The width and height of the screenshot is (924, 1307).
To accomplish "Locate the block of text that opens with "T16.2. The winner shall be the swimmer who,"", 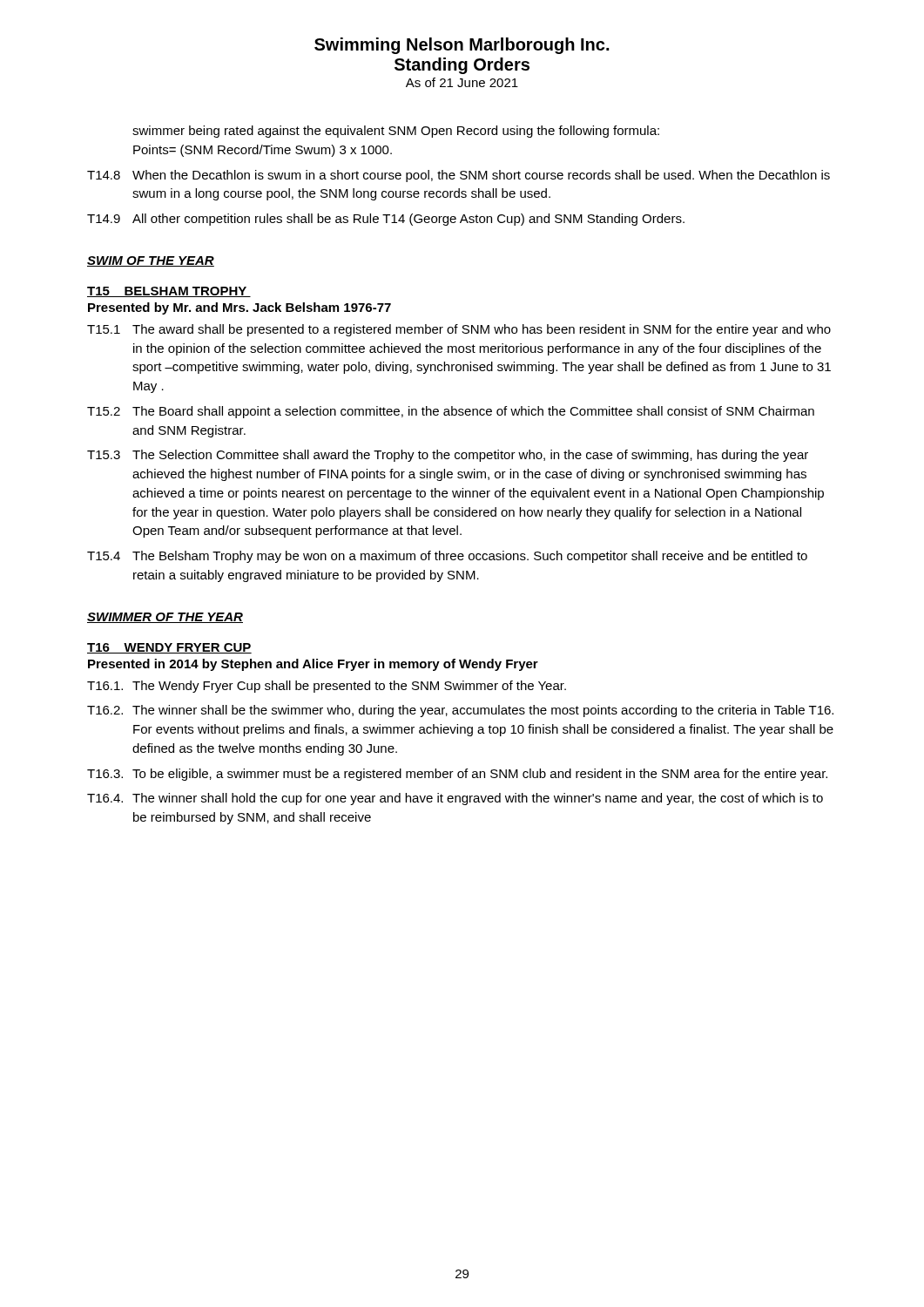I will coord(462,729).
